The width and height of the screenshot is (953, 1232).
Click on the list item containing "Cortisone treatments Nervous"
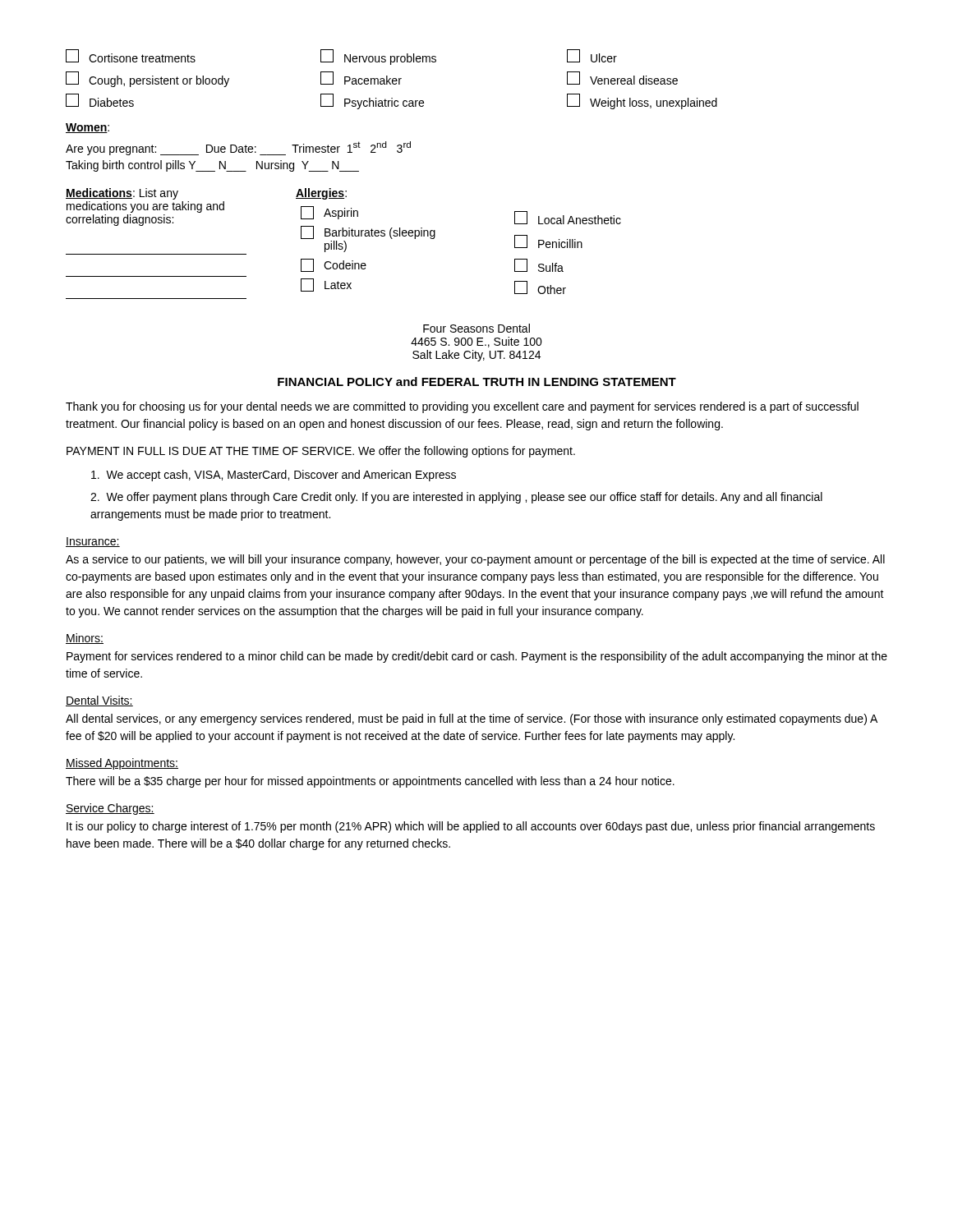coord(341,57)
